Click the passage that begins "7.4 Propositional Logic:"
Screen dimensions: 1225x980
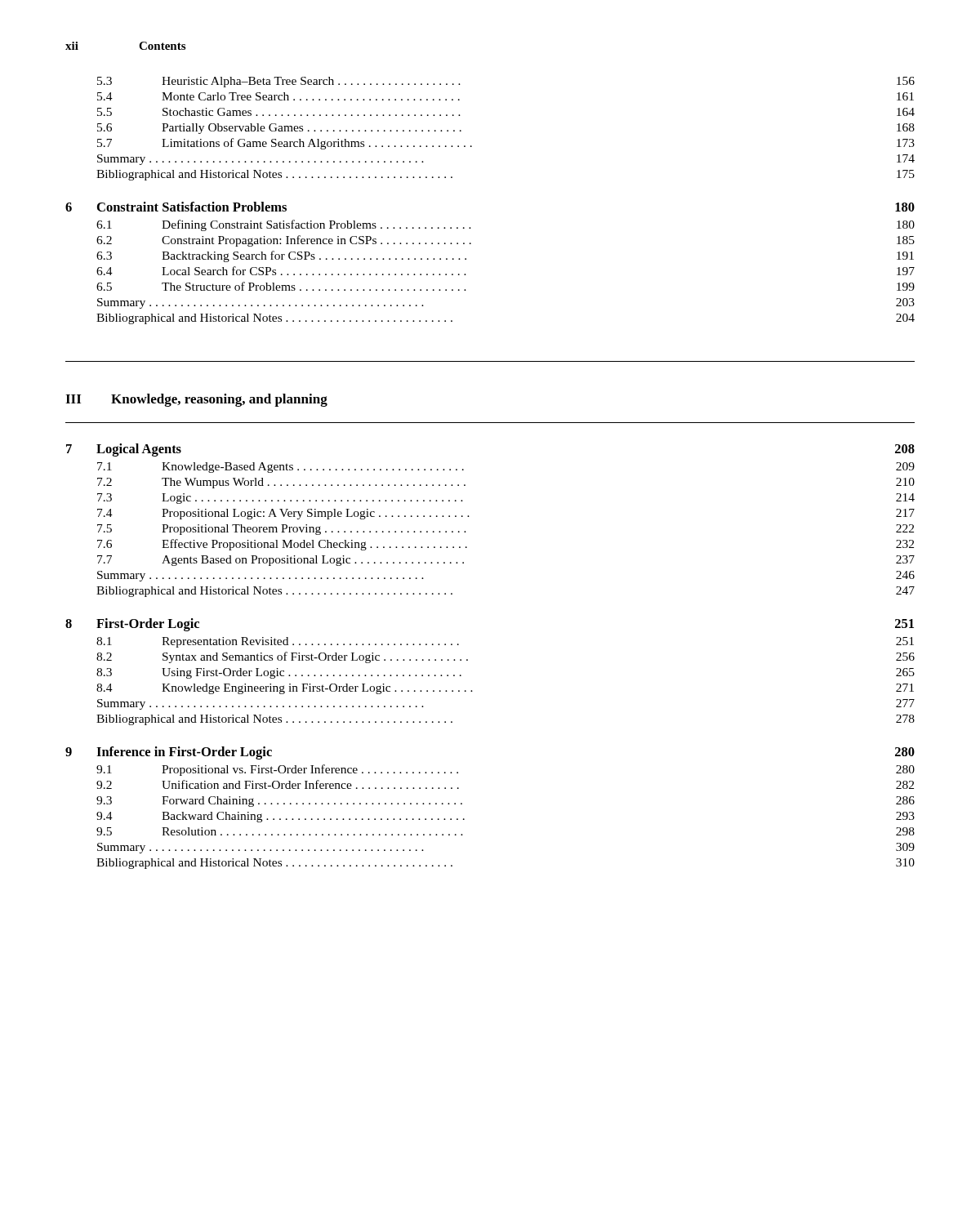[110, 514]
